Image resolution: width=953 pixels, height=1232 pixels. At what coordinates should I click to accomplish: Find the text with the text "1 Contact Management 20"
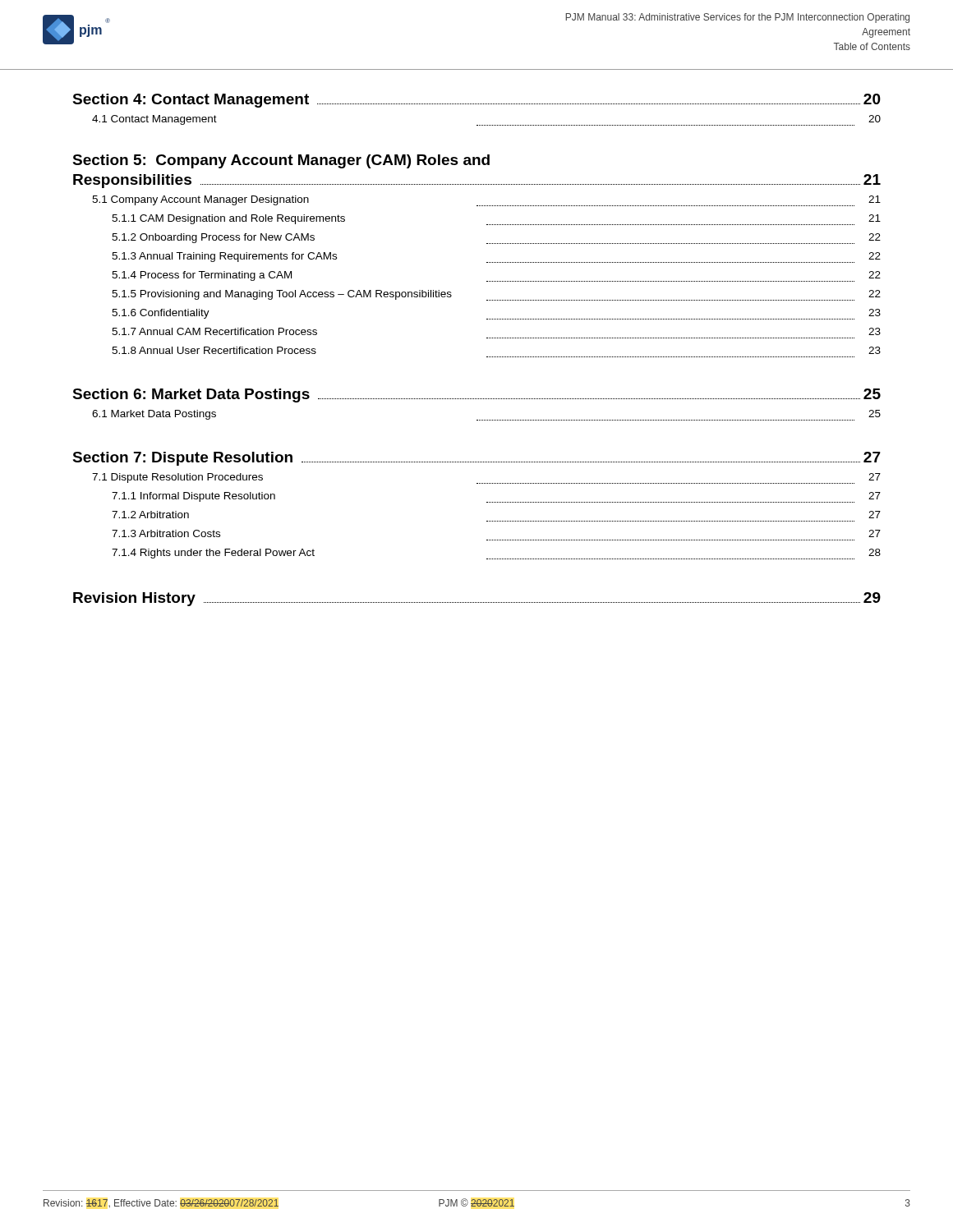coord(486,119)
